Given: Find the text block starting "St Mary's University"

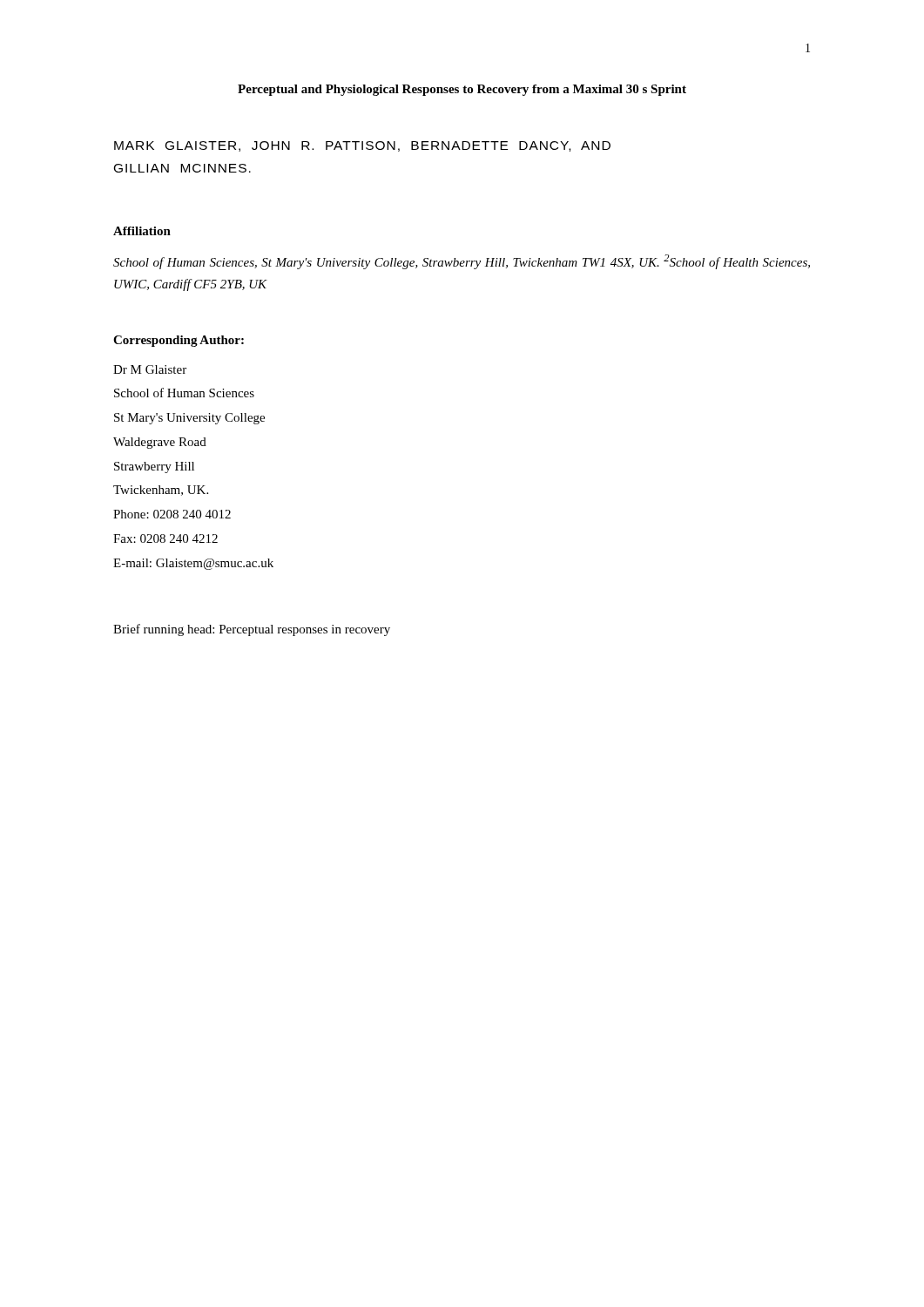Looking at the screenshot, I should pos(189,418).
